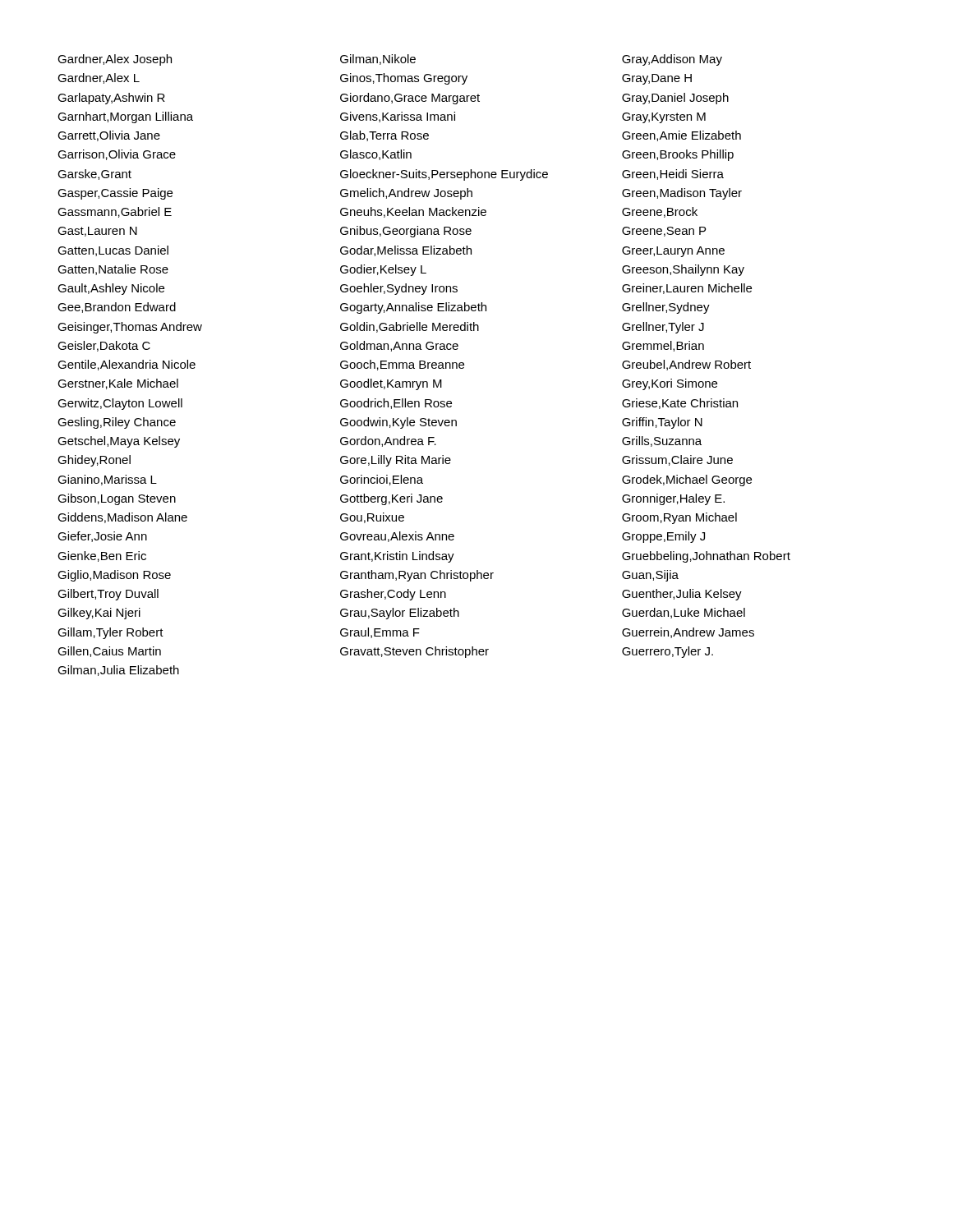This screenshot has width=953, height=1232.
Task: Point to the block starting "Geisinger,Thomas Andrew"
Action: (x=130, y=326)
